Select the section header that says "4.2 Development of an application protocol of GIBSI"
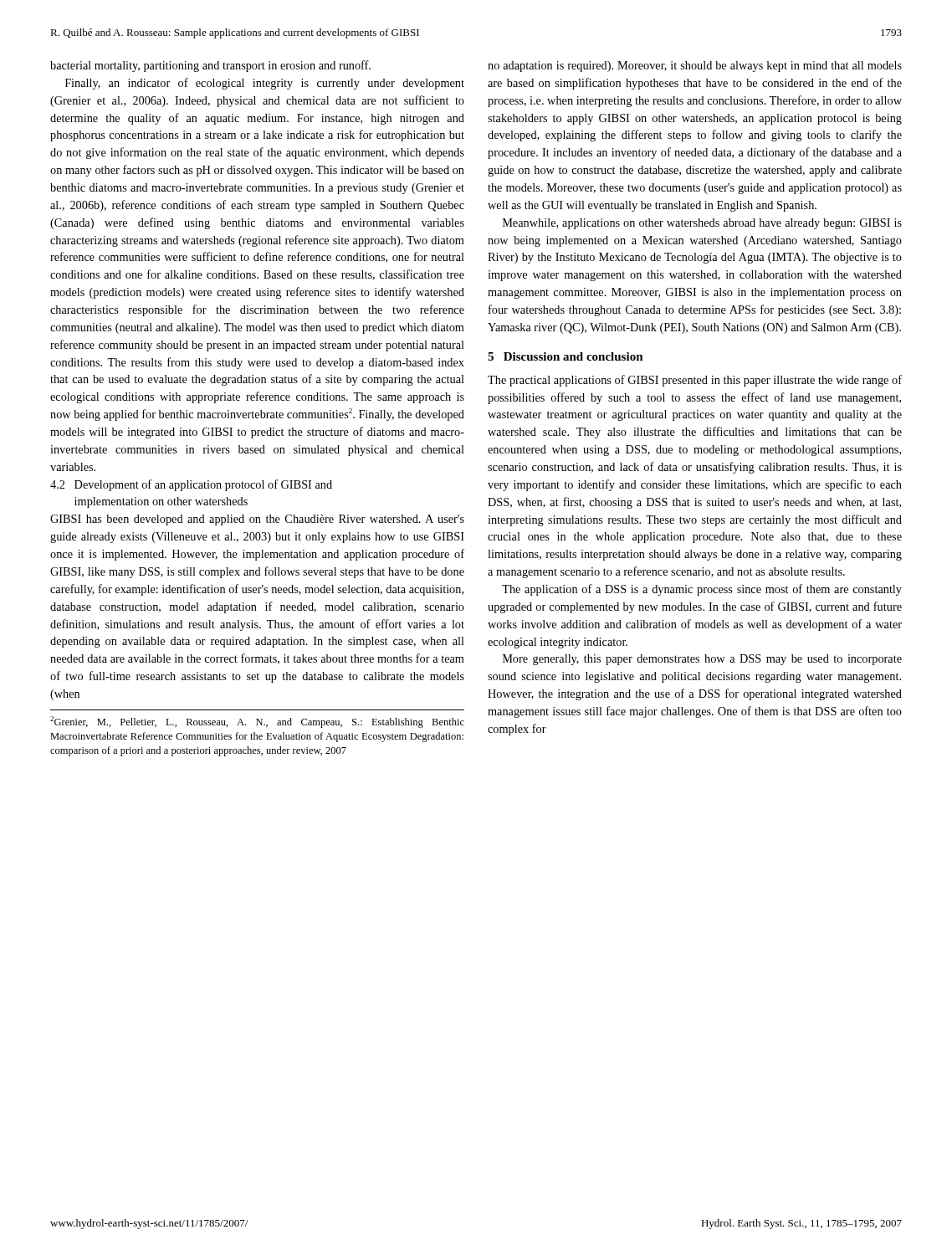 click(257, 493)
